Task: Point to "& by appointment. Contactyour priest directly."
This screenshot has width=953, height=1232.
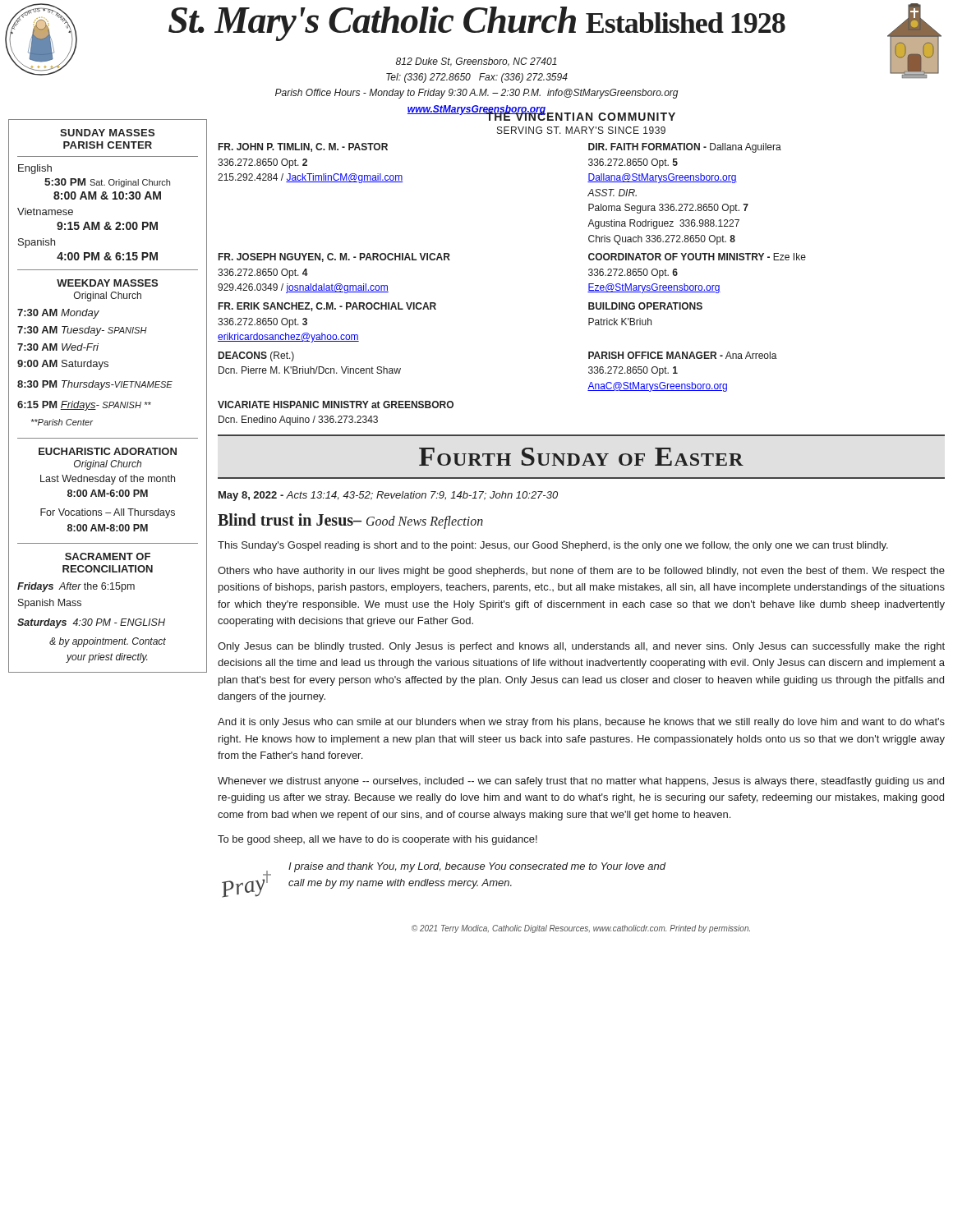Action: pos(108,649)
